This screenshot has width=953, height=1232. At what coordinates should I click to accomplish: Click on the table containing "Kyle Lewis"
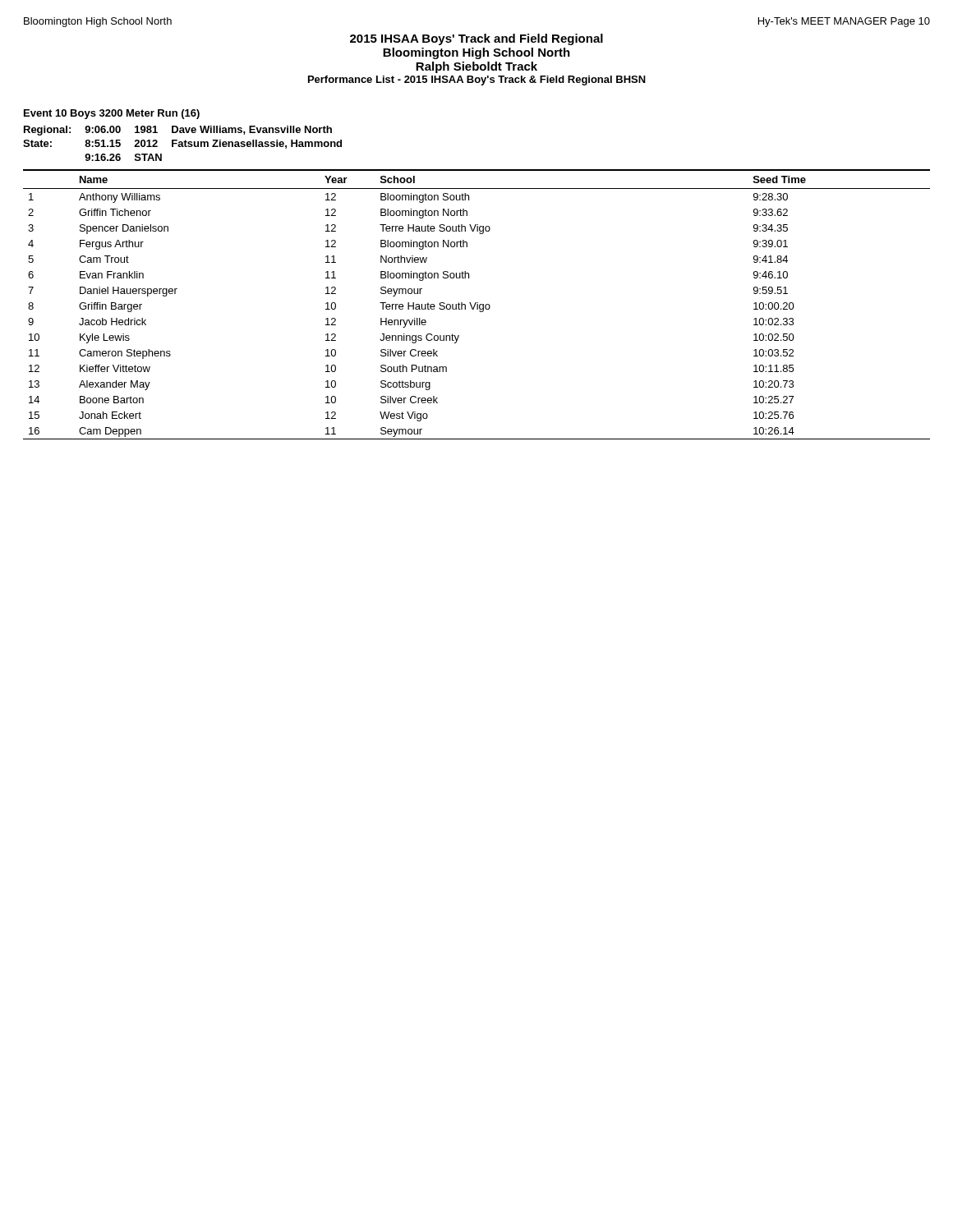tap(476, 304)
